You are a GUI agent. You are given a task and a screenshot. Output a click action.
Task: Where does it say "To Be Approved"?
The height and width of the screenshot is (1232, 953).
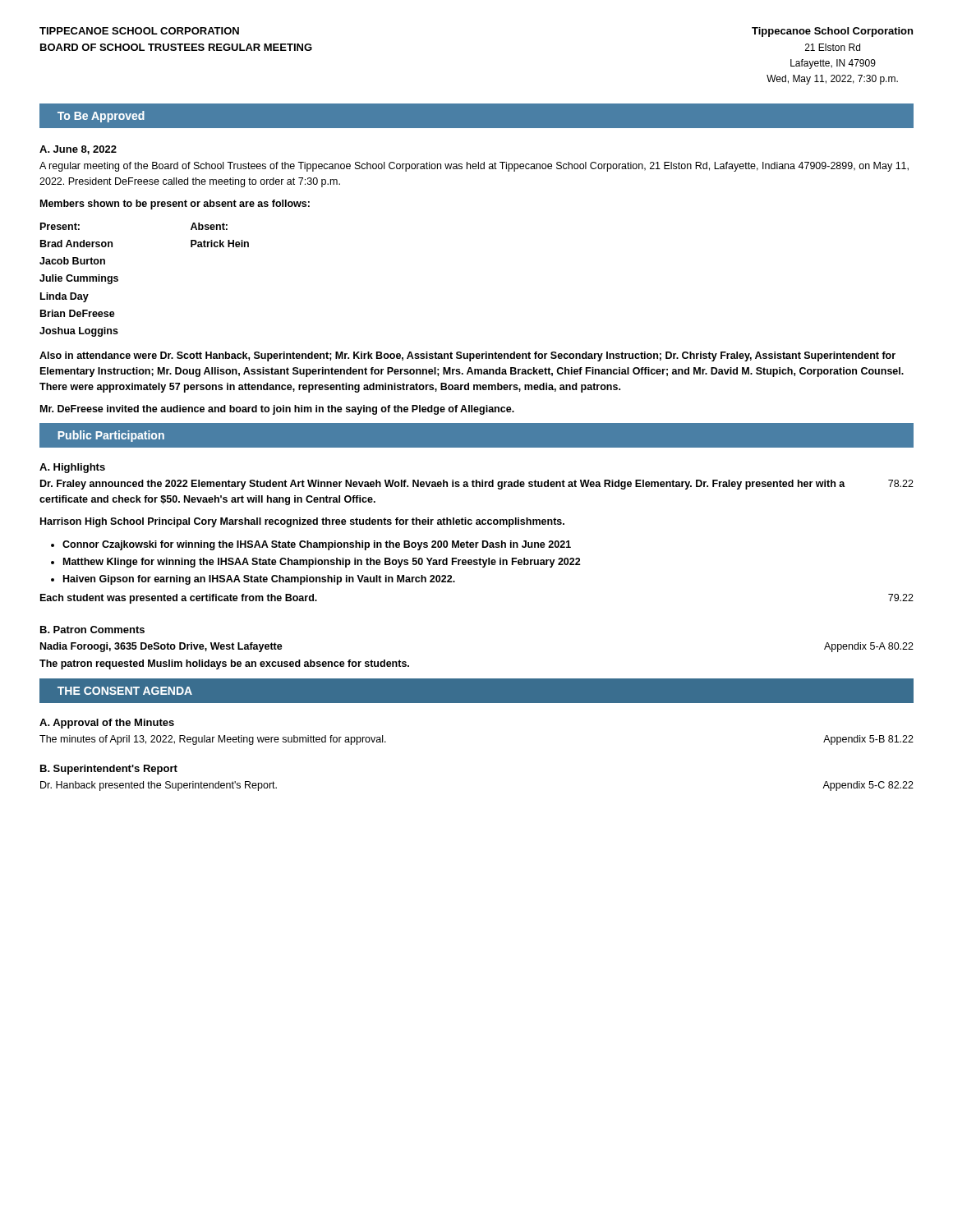click(98, 116)
